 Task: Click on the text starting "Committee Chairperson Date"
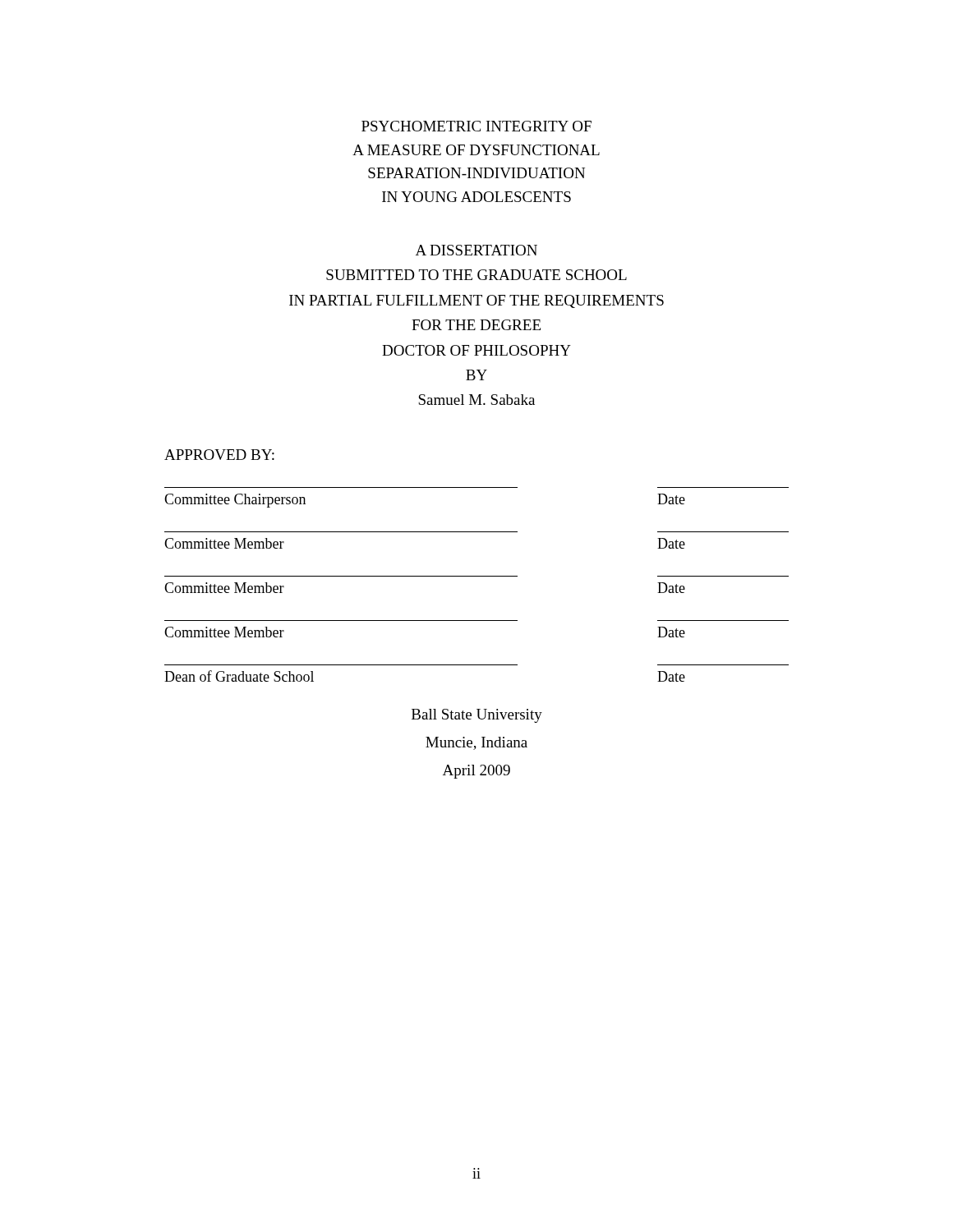pyautogui.click(x=476, y=498)
